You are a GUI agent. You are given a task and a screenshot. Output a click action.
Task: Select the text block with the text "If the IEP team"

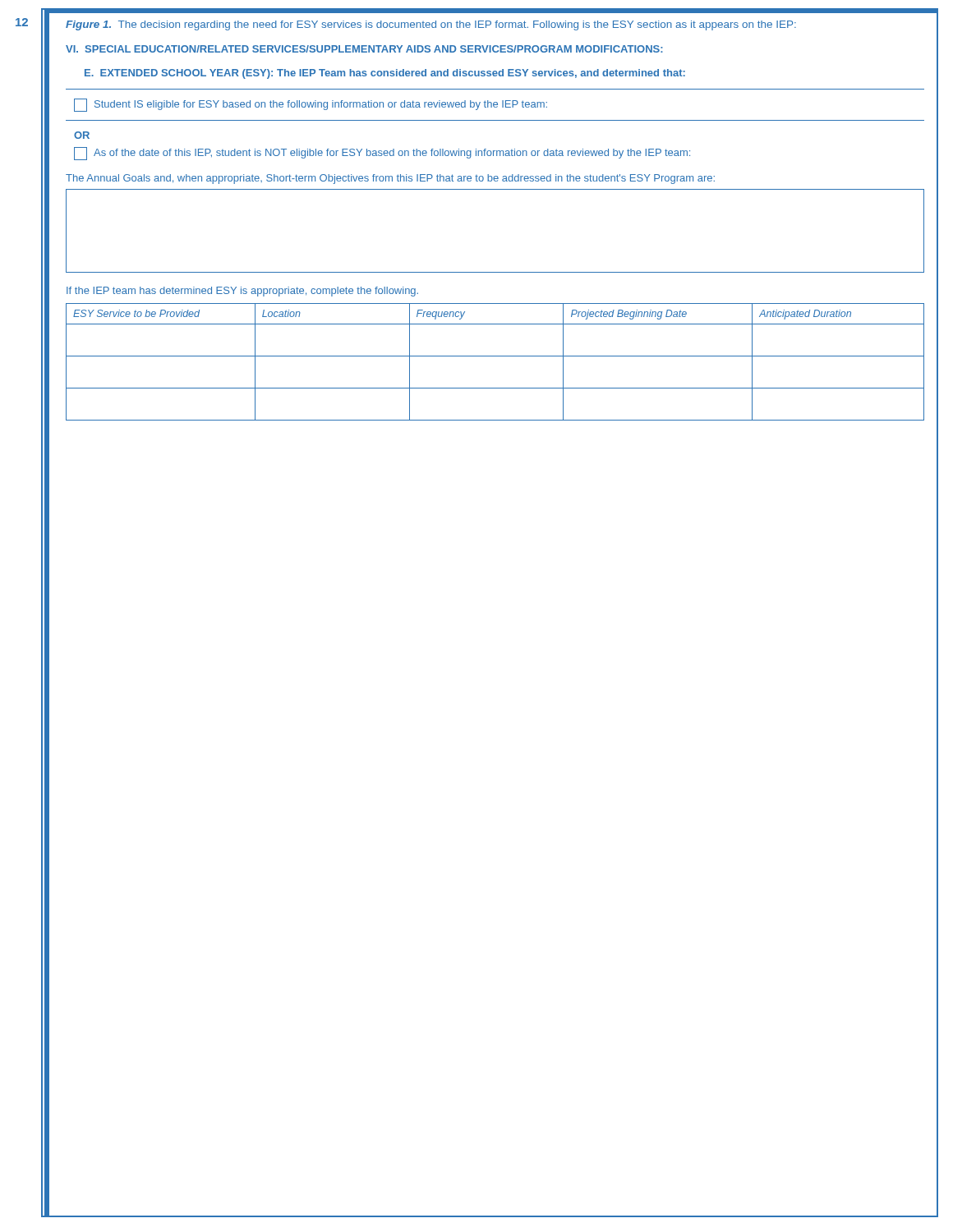tap(242, 291)
